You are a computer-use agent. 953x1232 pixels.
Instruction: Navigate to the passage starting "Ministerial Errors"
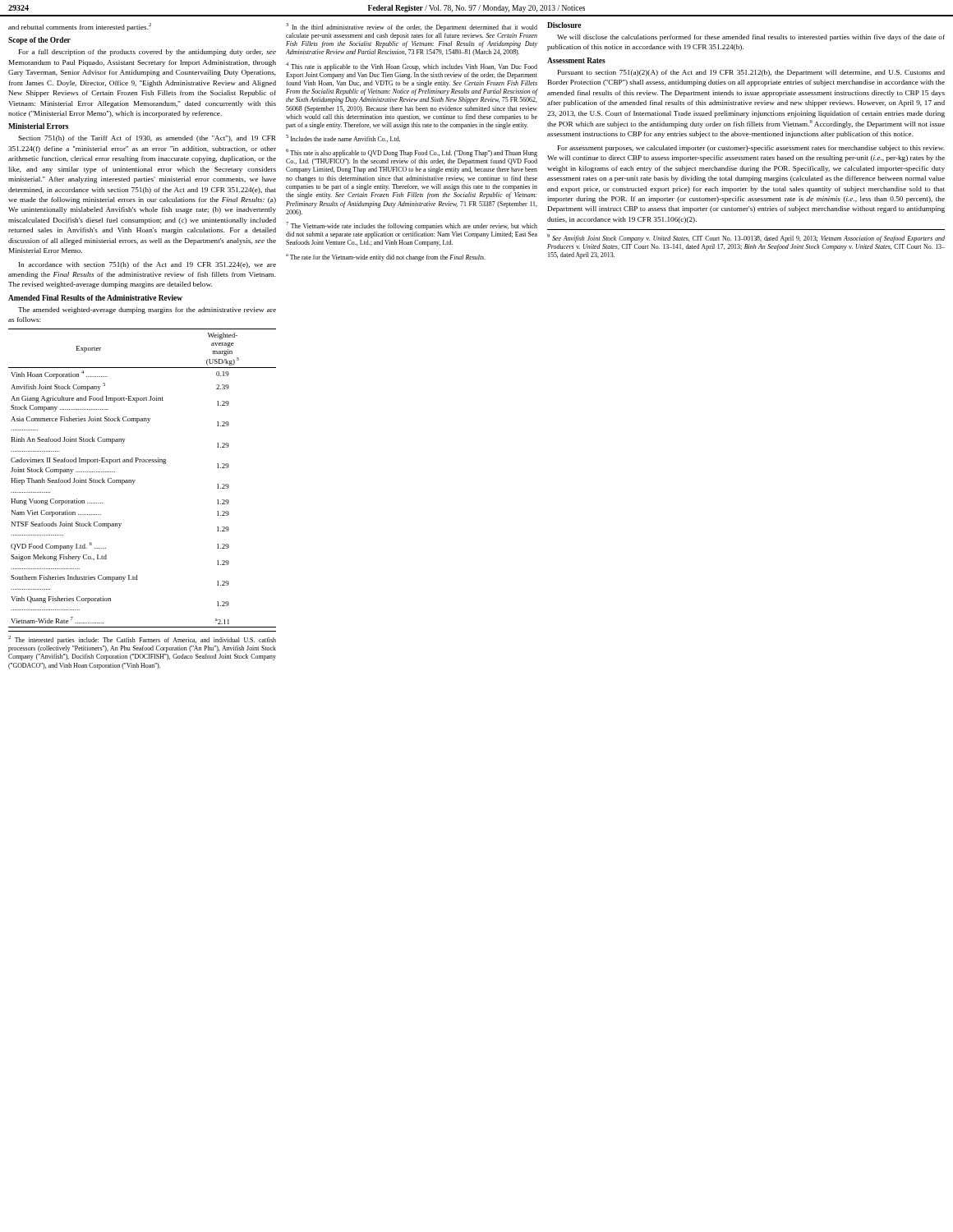(x=38, y=127)
